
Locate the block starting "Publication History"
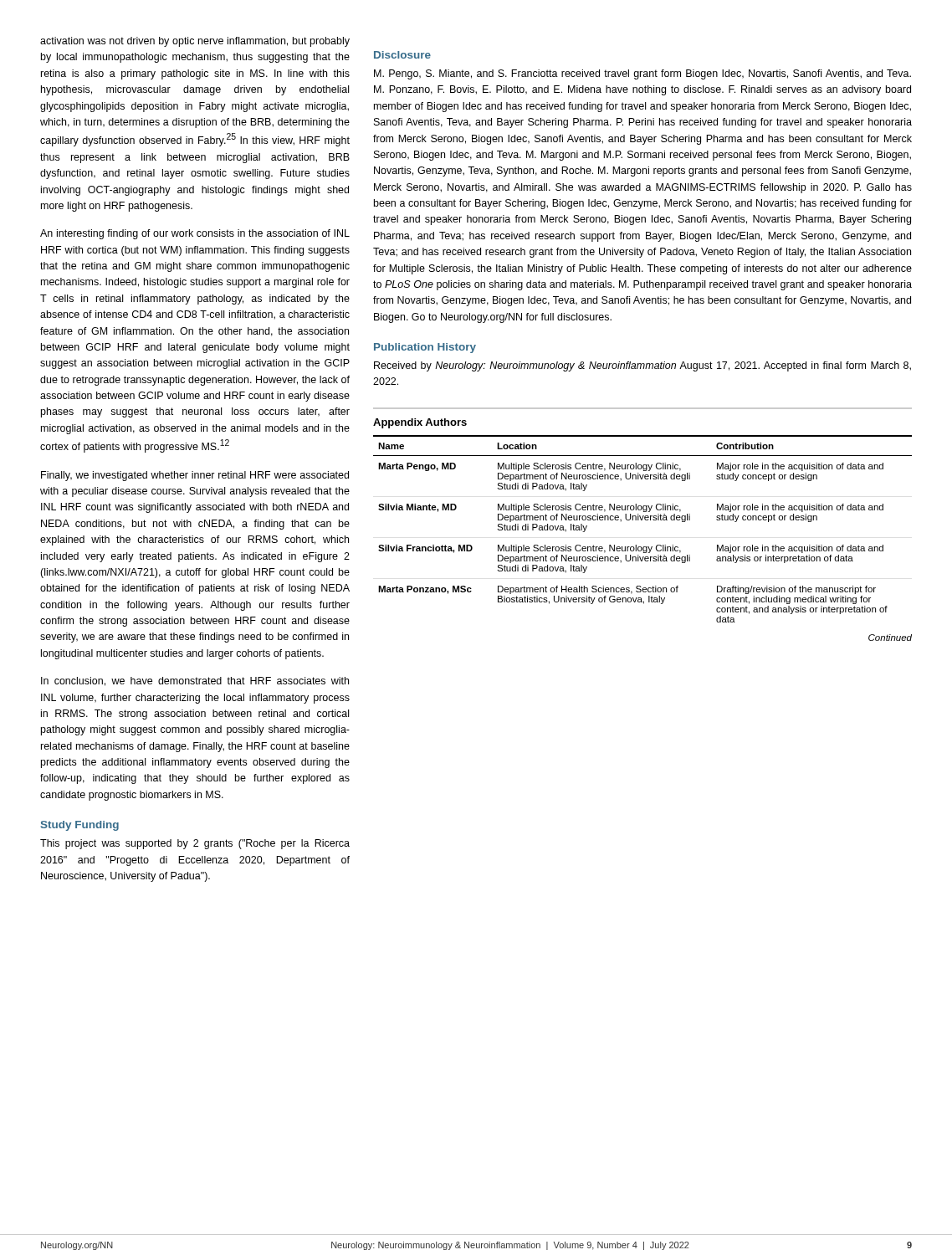tap(425, 347)
